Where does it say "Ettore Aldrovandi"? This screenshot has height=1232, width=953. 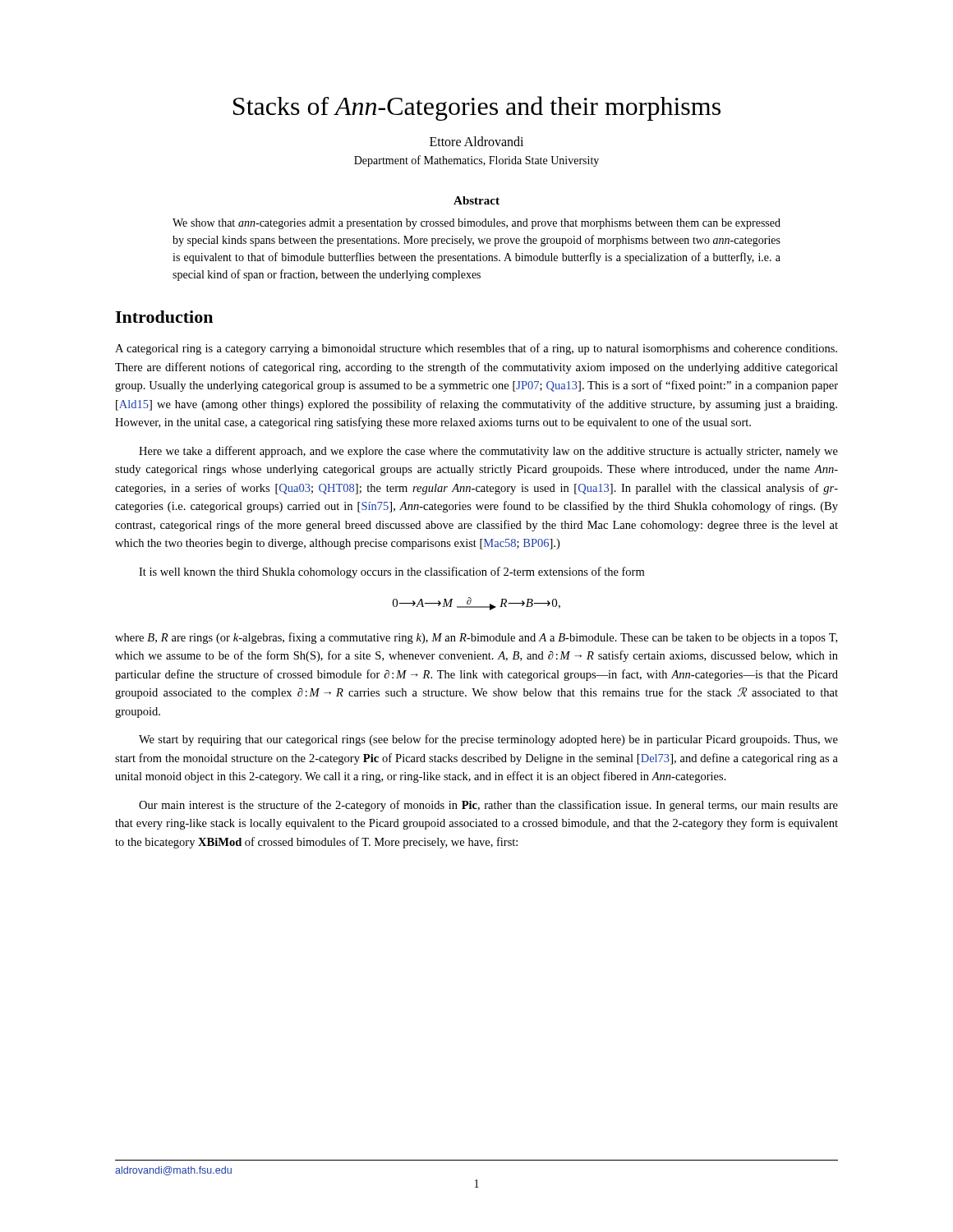(476, 142)
